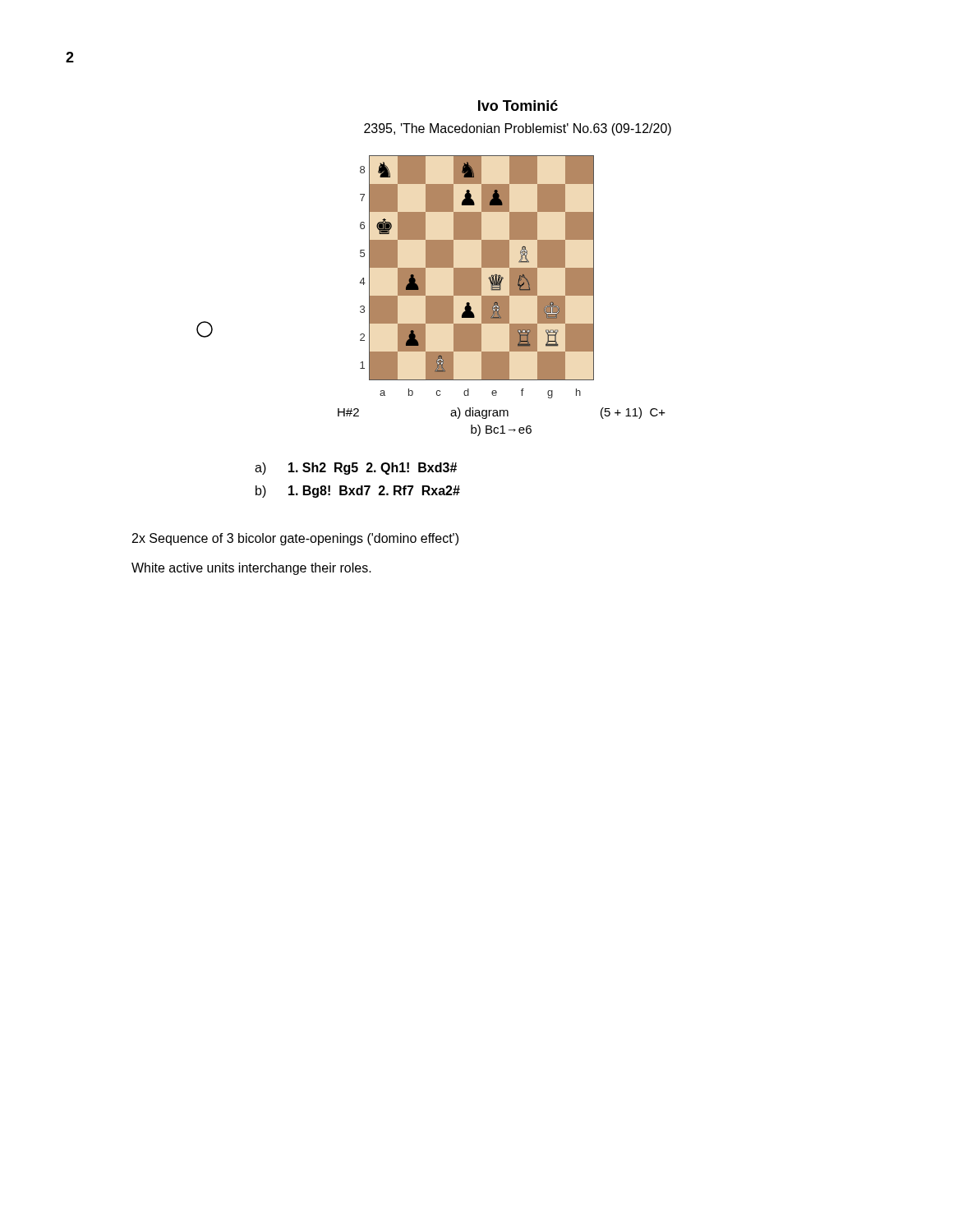Locate the caption that opens with "H#2 a) diagram (5 + 11) C+"
The width and height of the screenshot is (953, 1232).
pyautogui.click(x=501, y=421)
